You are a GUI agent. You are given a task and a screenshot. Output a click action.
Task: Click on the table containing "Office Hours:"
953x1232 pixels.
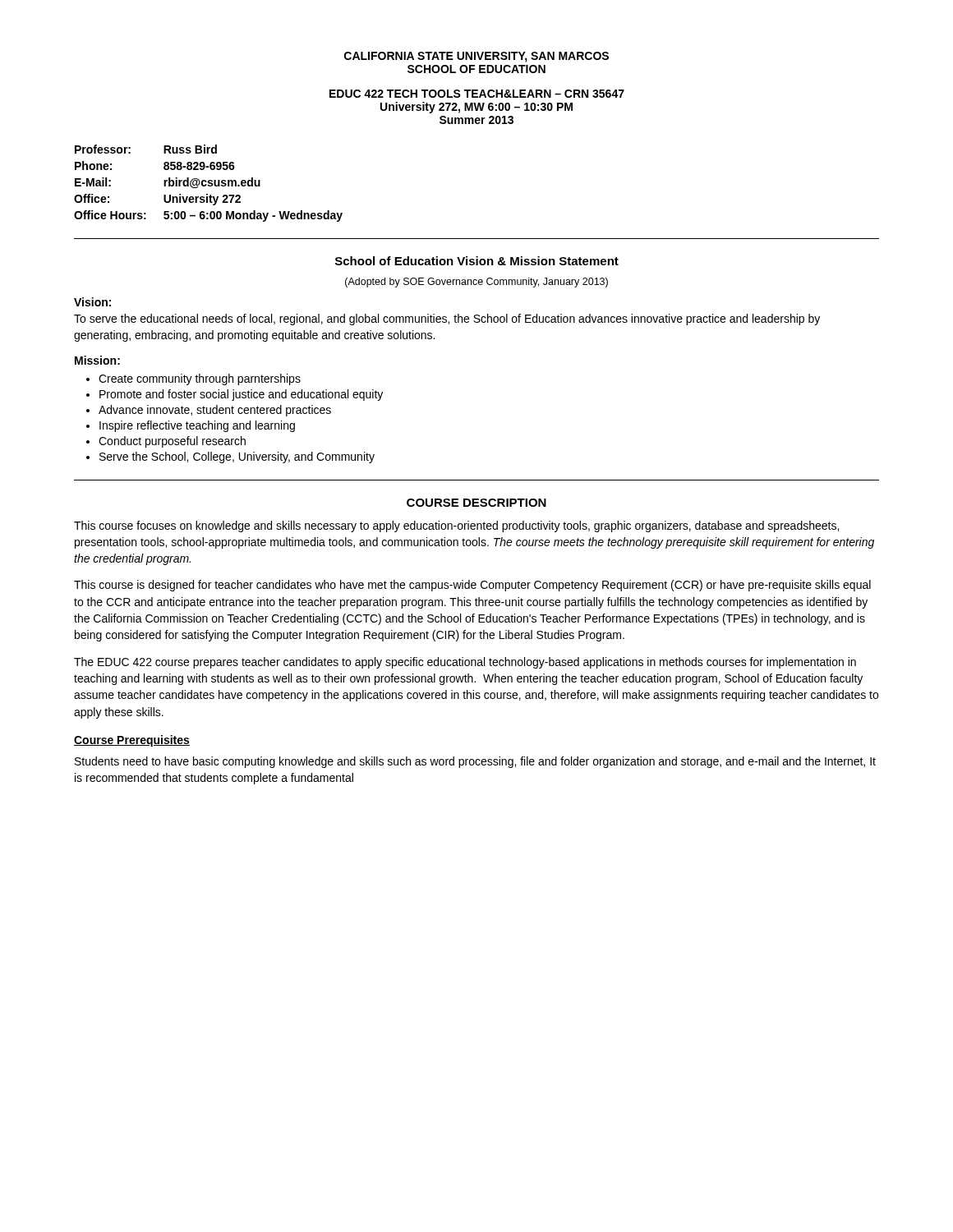476,182
